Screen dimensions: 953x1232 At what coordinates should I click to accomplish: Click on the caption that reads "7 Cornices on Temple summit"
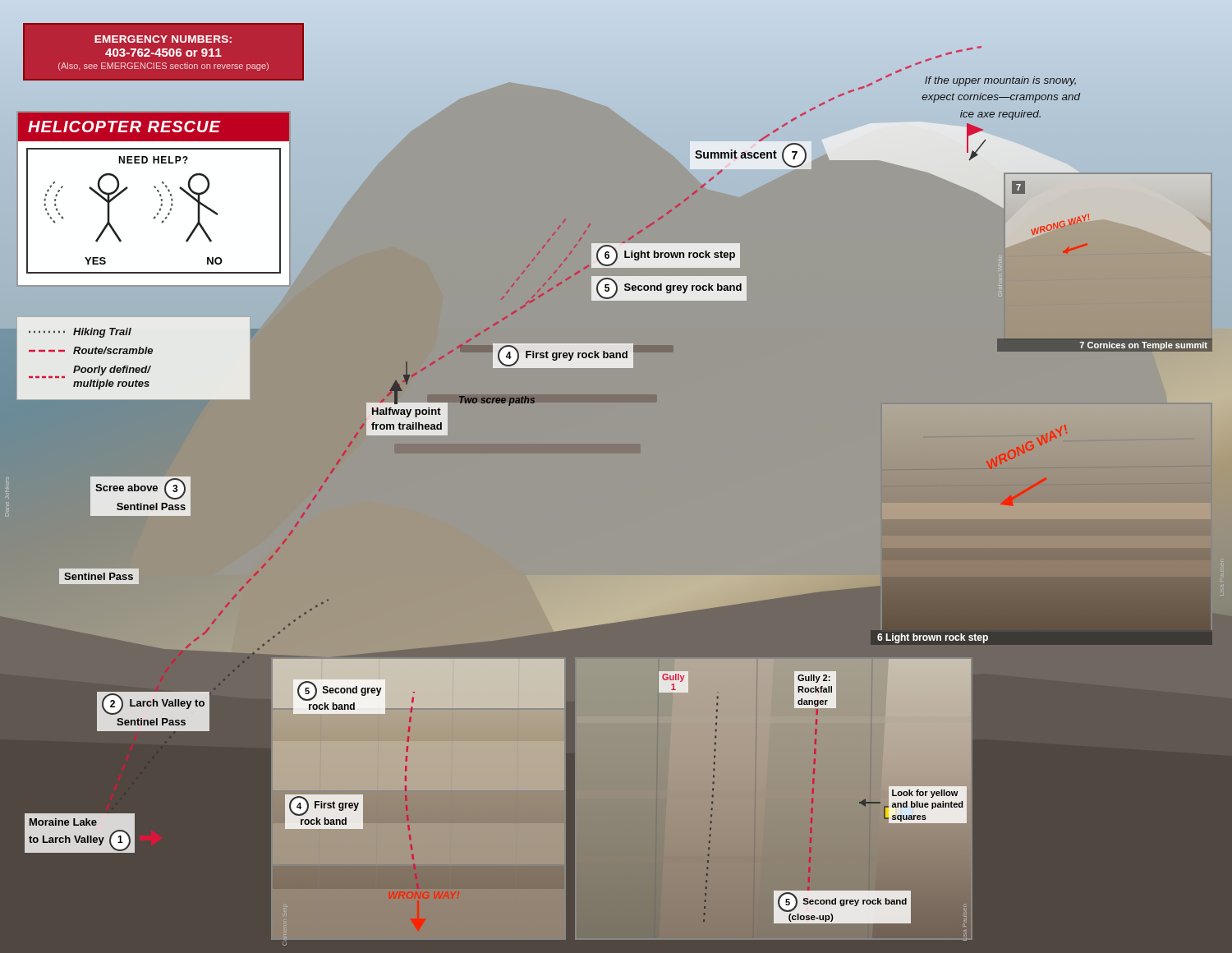point(1143,345)
